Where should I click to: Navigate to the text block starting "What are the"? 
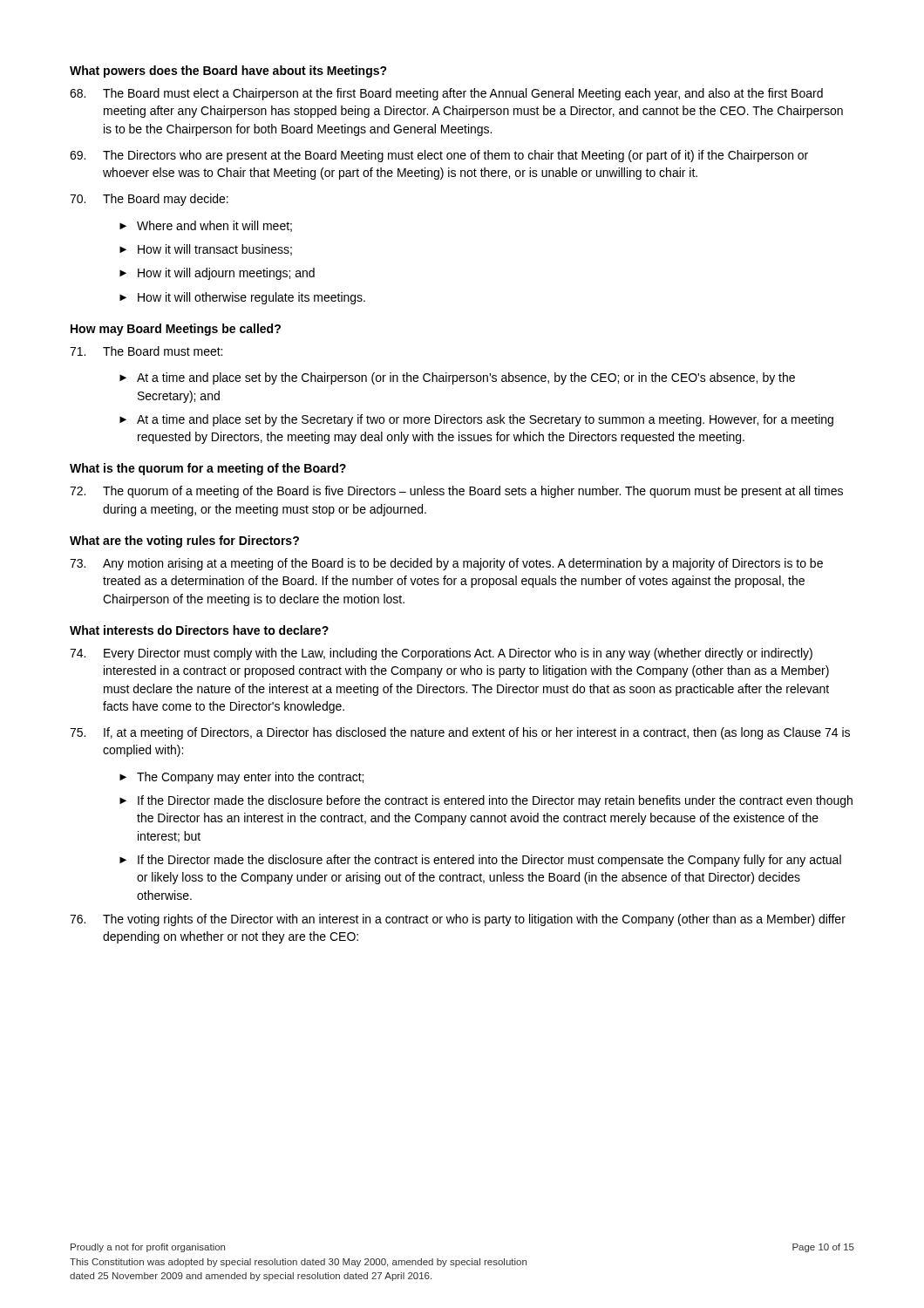(185, 541)
